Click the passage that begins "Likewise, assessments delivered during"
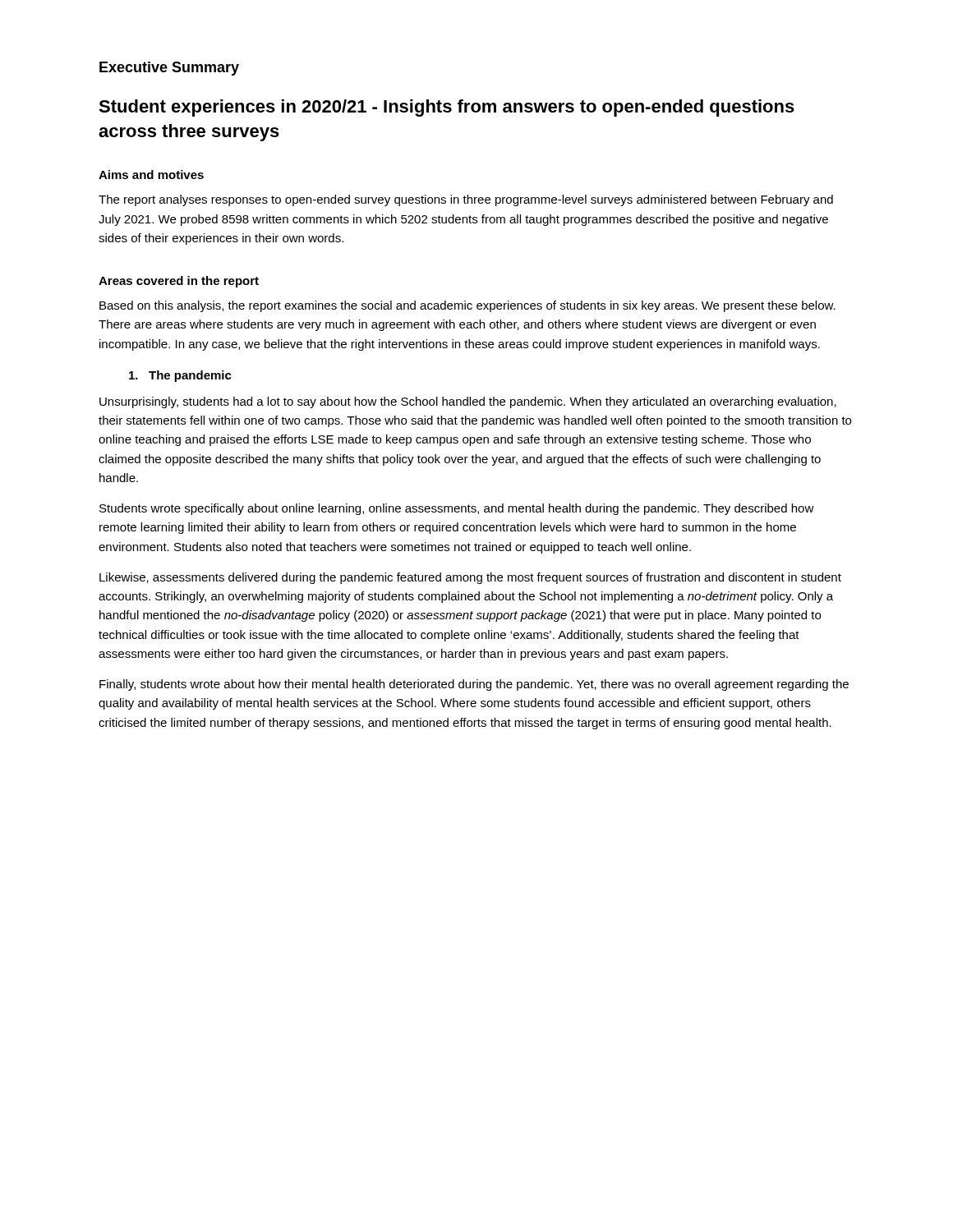953x1232 pixels. pos(470,615)
